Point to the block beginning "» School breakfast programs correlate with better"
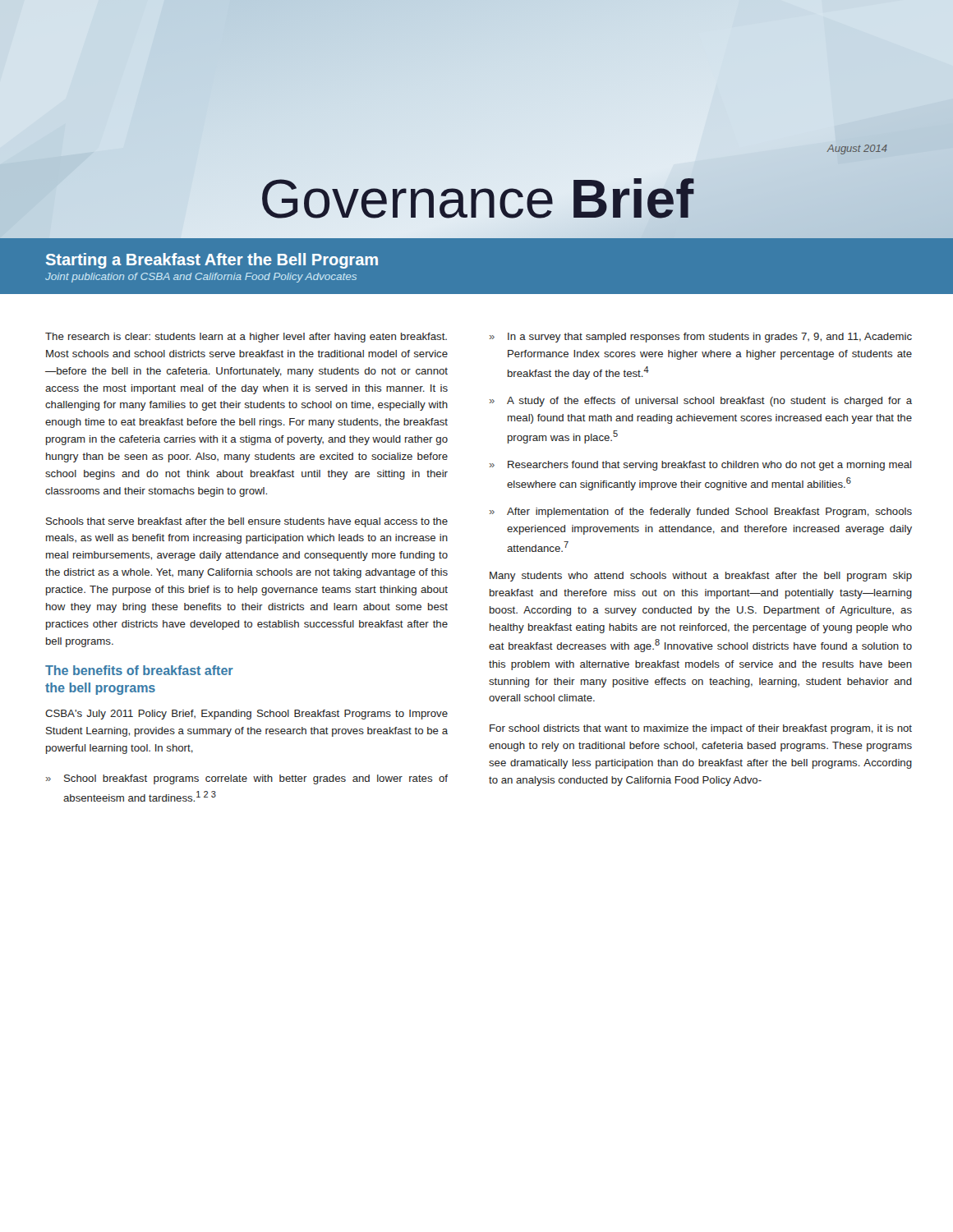Viewport: 953px width, 1232px height. (246, 789)
